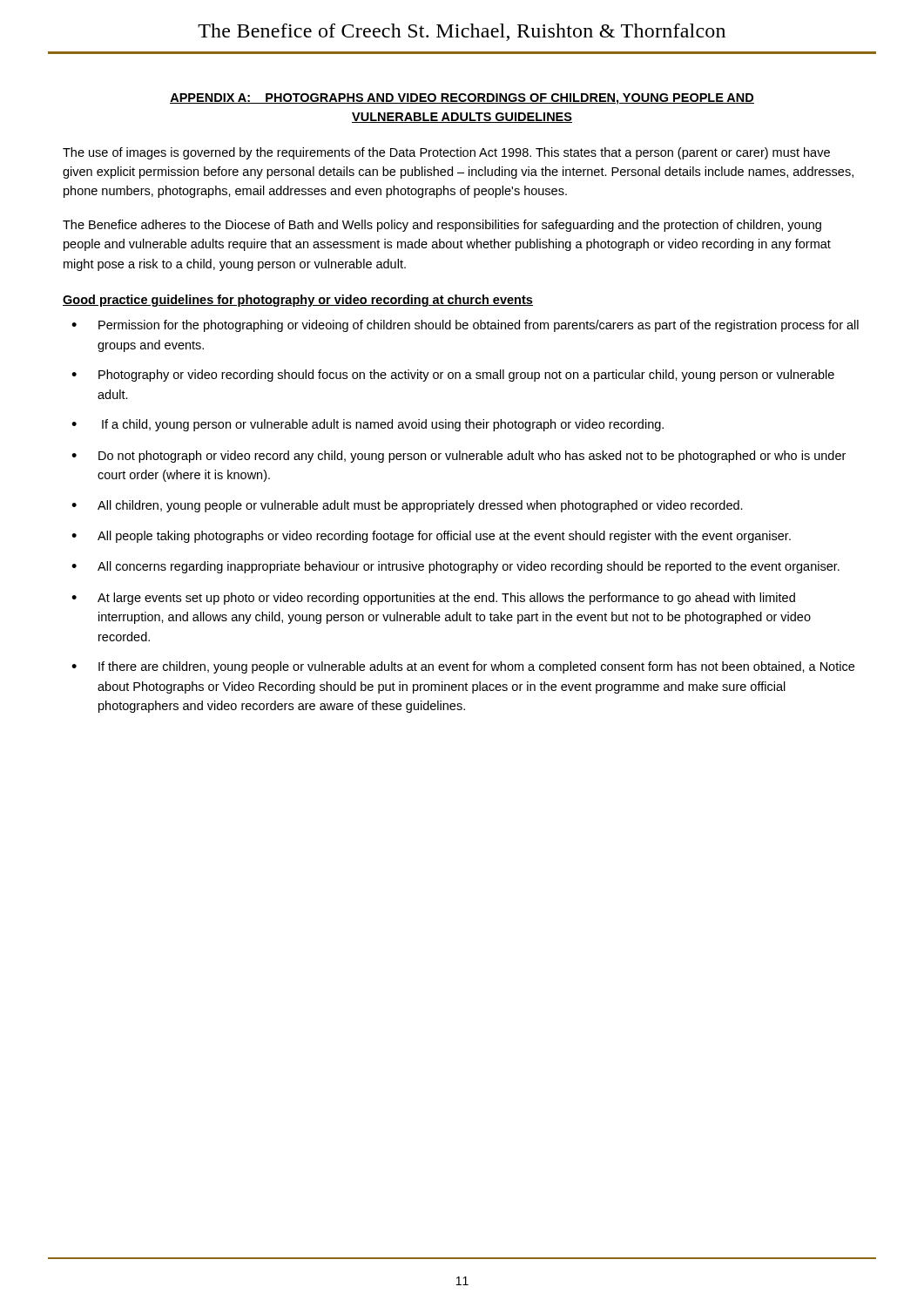Locate the element starting "• All people taking"
Screen dimensions: 1307x924
[432, 536]
